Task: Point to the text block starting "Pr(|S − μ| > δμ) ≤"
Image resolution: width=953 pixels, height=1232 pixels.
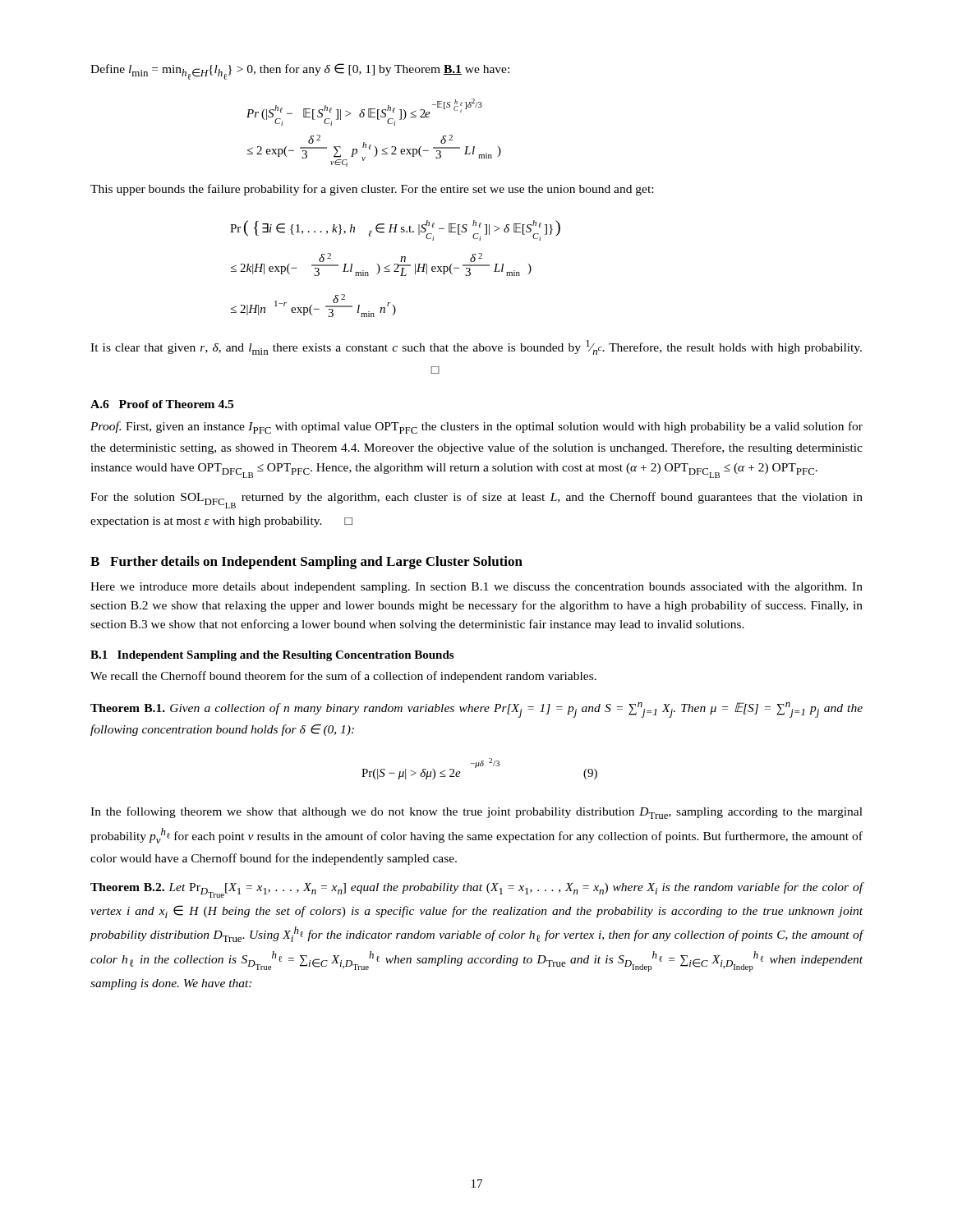Action: [476, 771]
